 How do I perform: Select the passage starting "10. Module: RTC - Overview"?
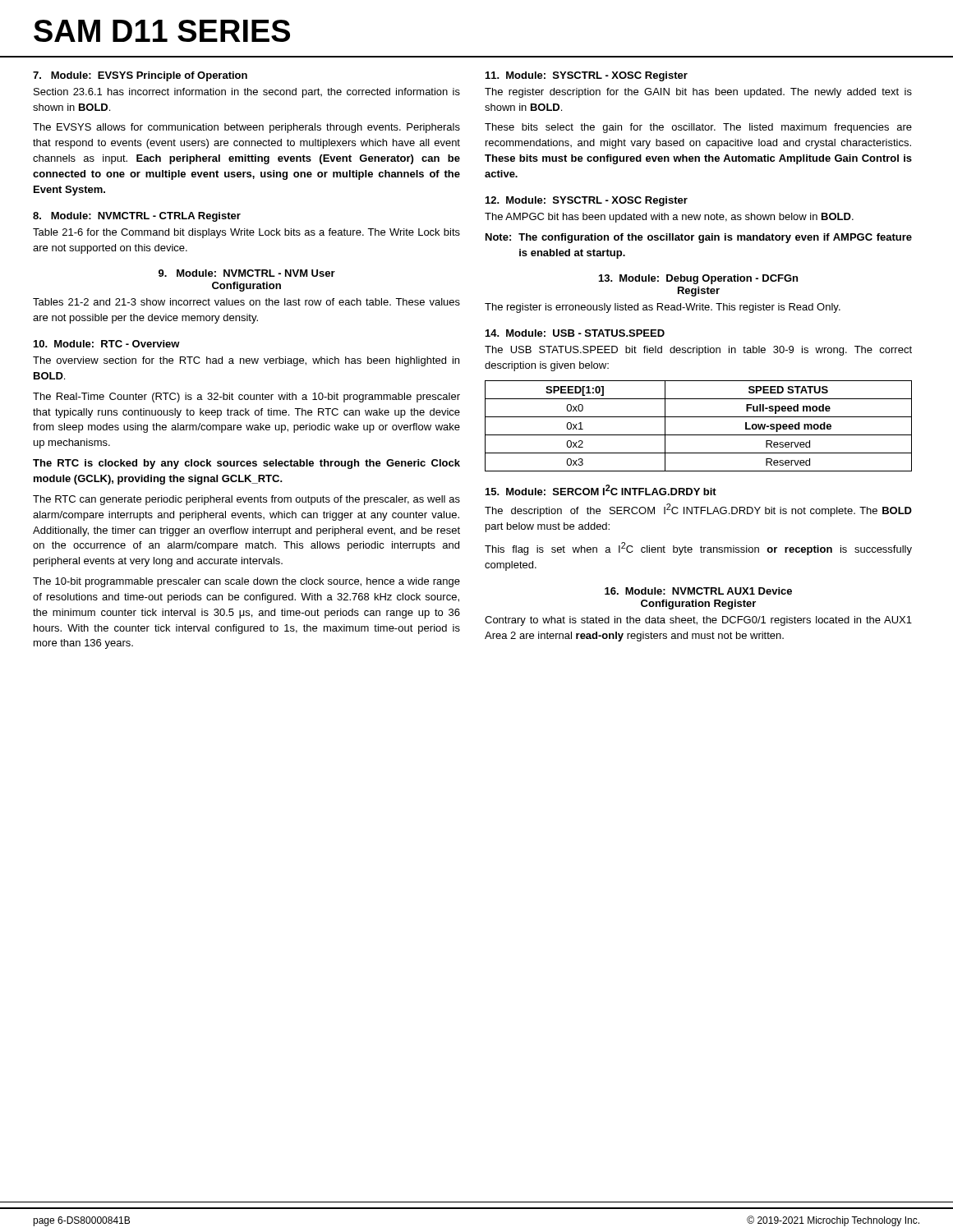pos(106,344)
